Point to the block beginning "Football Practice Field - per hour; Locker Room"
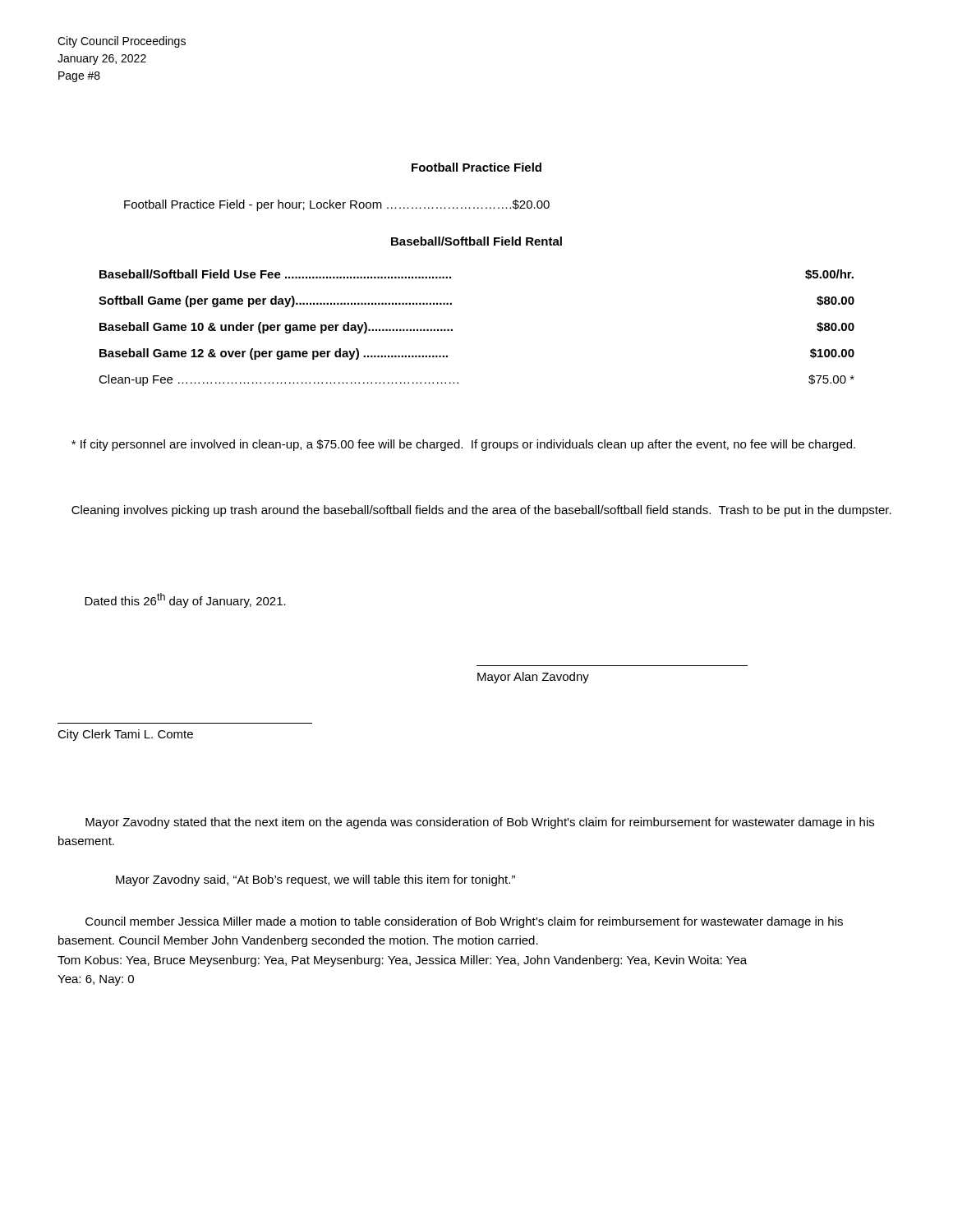Viewport: 953px width, 1232px height. pos(337,204)
